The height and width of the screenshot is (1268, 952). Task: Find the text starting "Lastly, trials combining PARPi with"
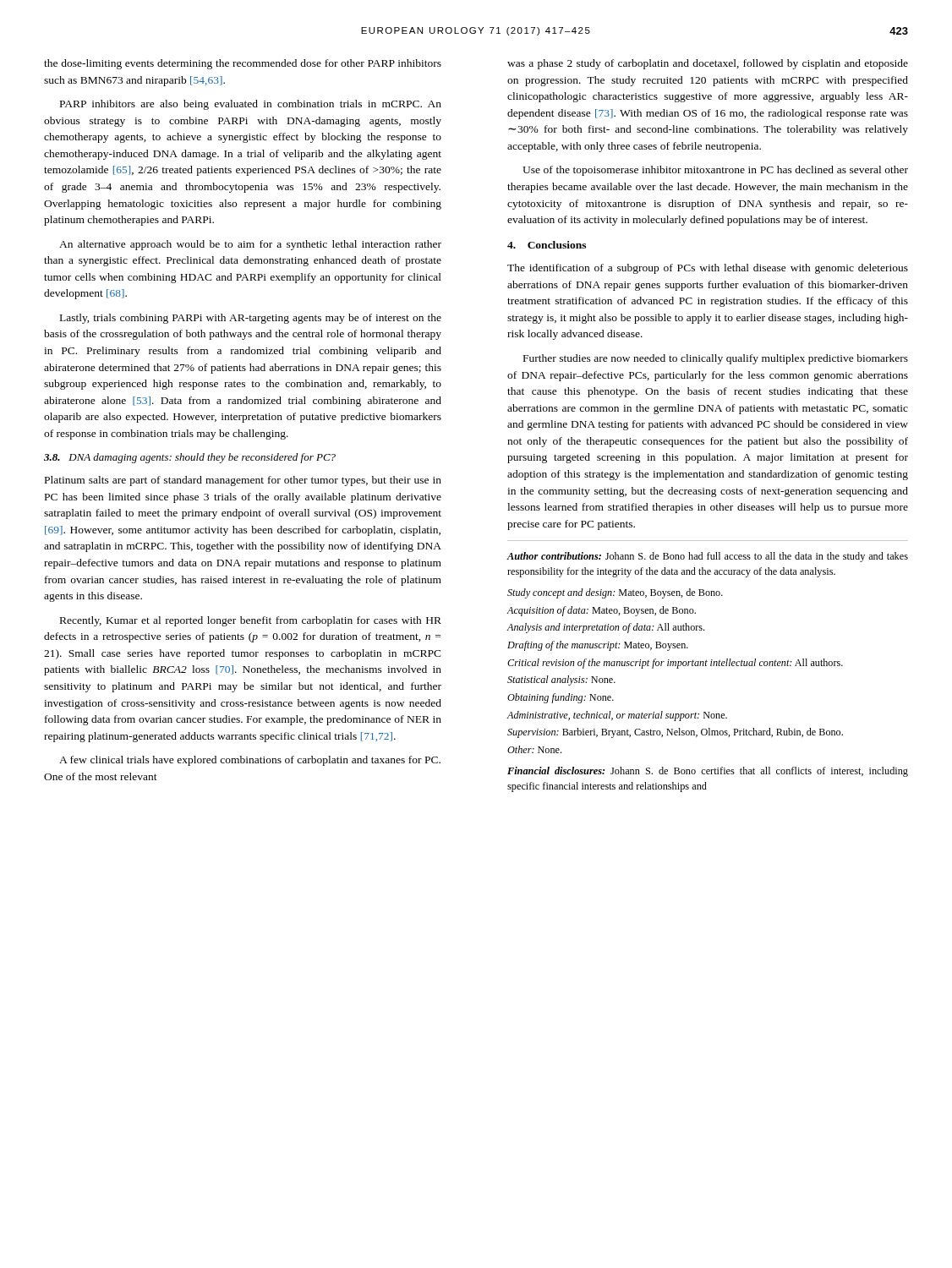click(243, 375)
